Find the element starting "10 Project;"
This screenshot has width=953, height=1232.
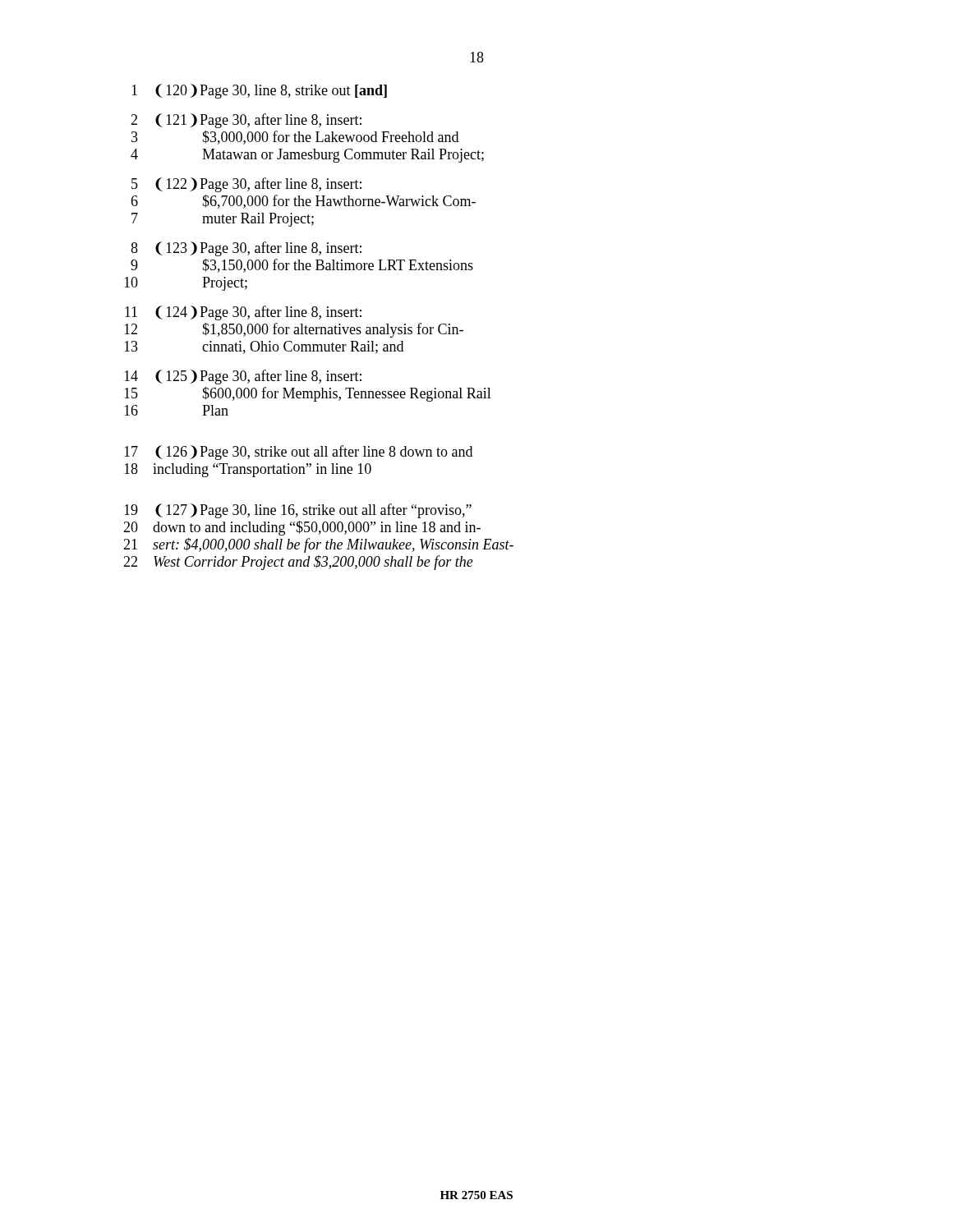[133, 284]
